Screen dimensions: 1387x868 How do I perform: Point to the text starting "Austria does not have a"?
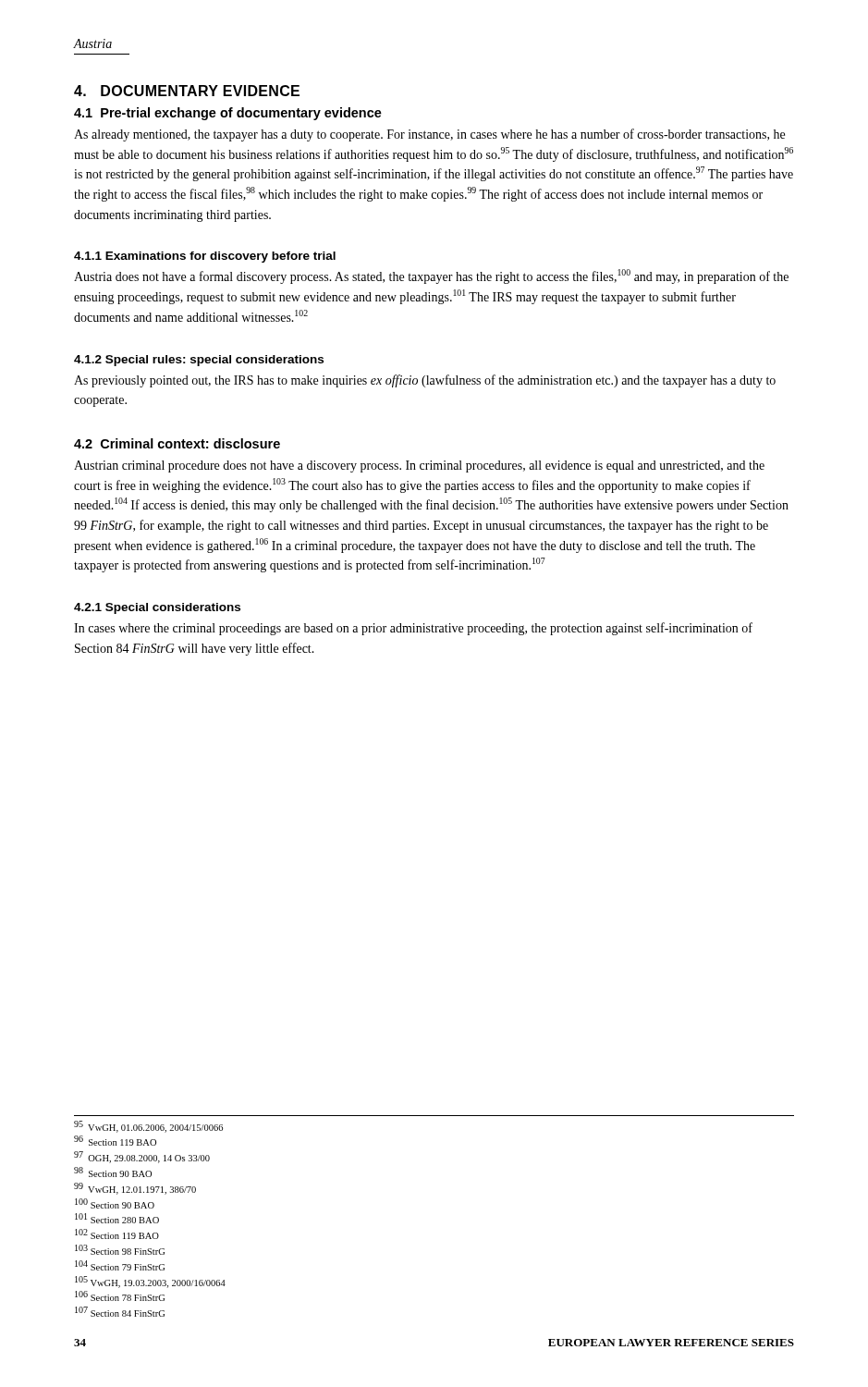tap(434, 298)
